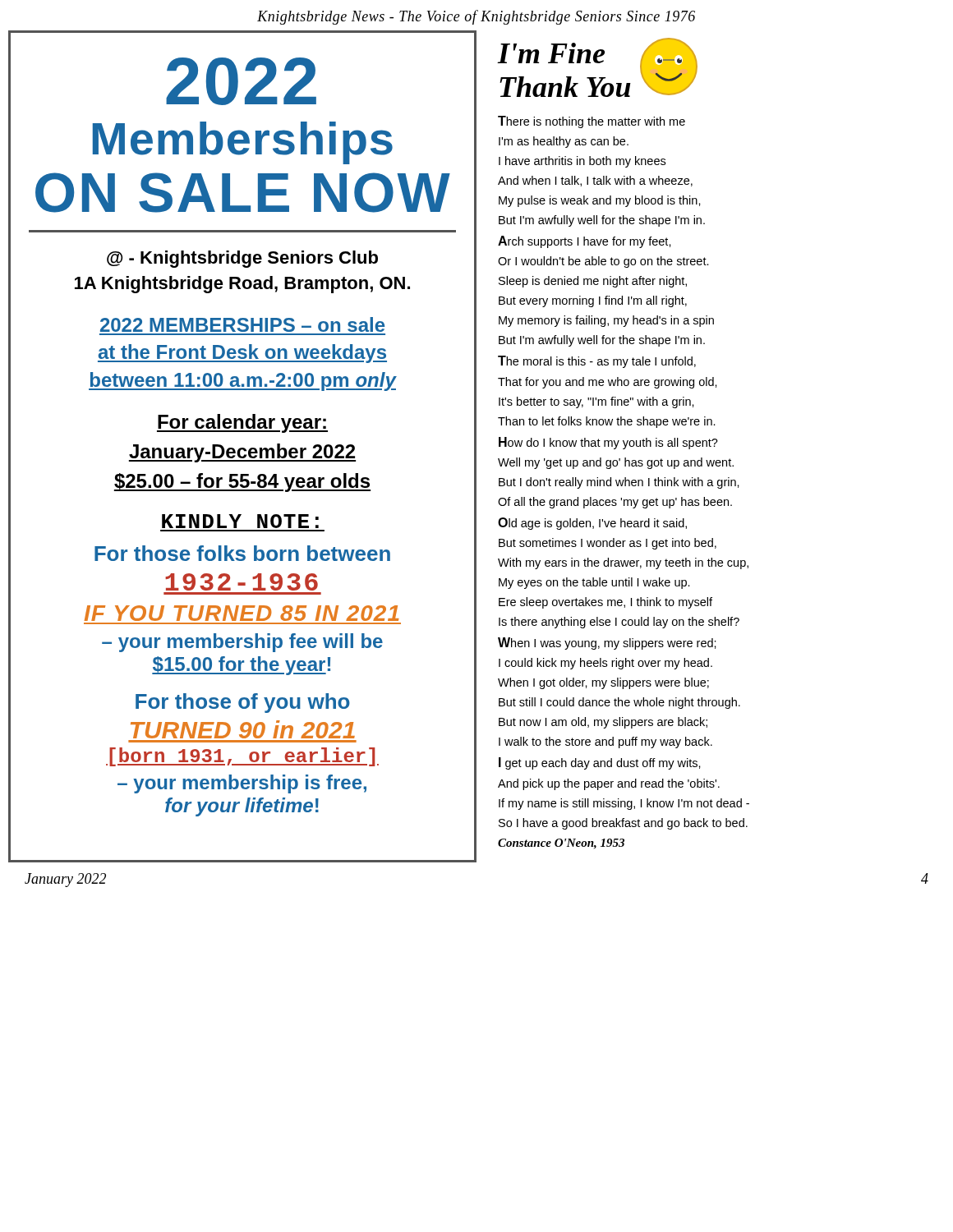The image size is (953, 1232).
Task: Find the text starting "KINDLY NOTE:"
Action: tap(242, 522)
